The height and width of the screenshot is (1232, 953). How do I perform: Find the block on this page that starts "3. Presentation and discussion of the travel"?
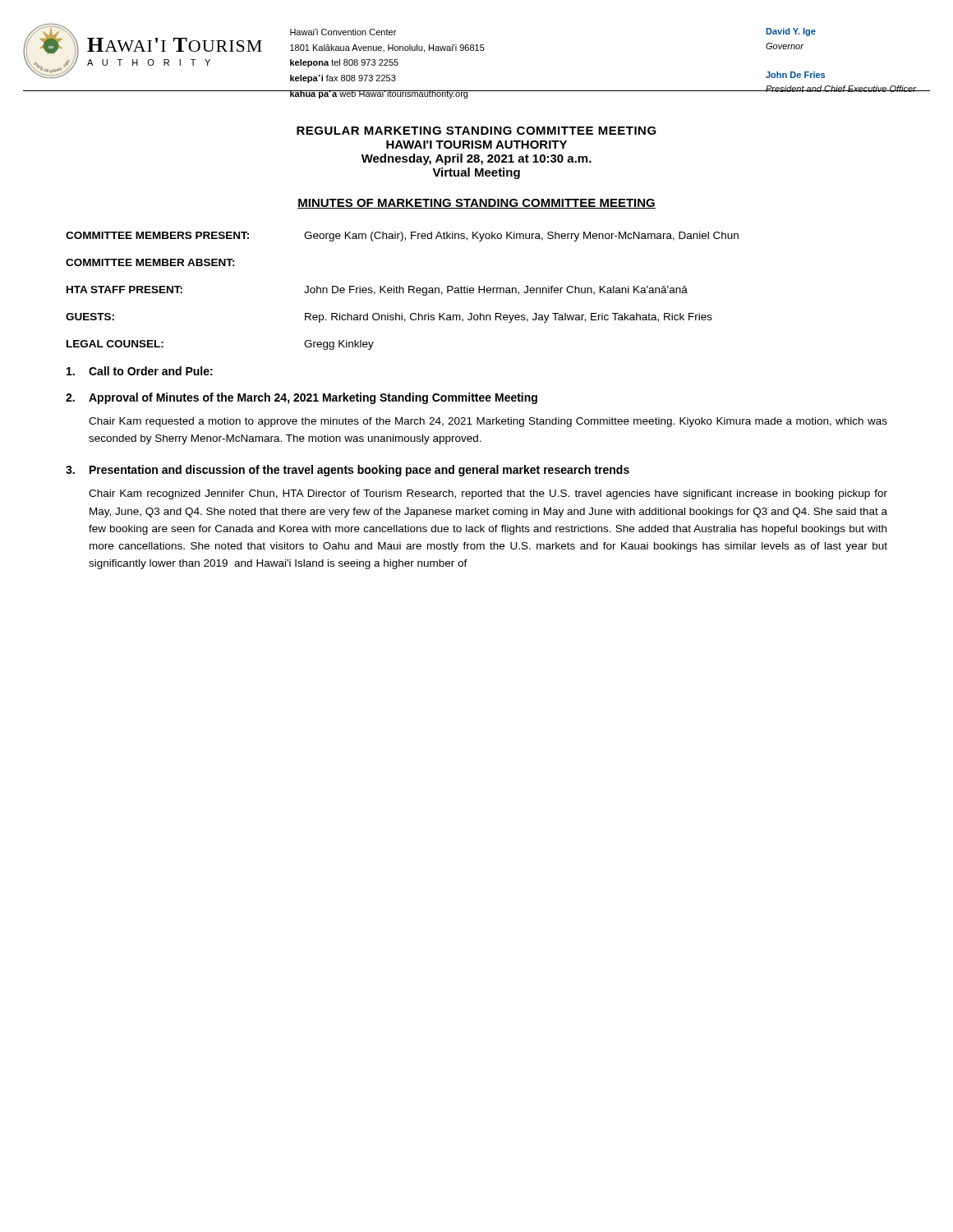pyautogui.click(x=348, y=470)
